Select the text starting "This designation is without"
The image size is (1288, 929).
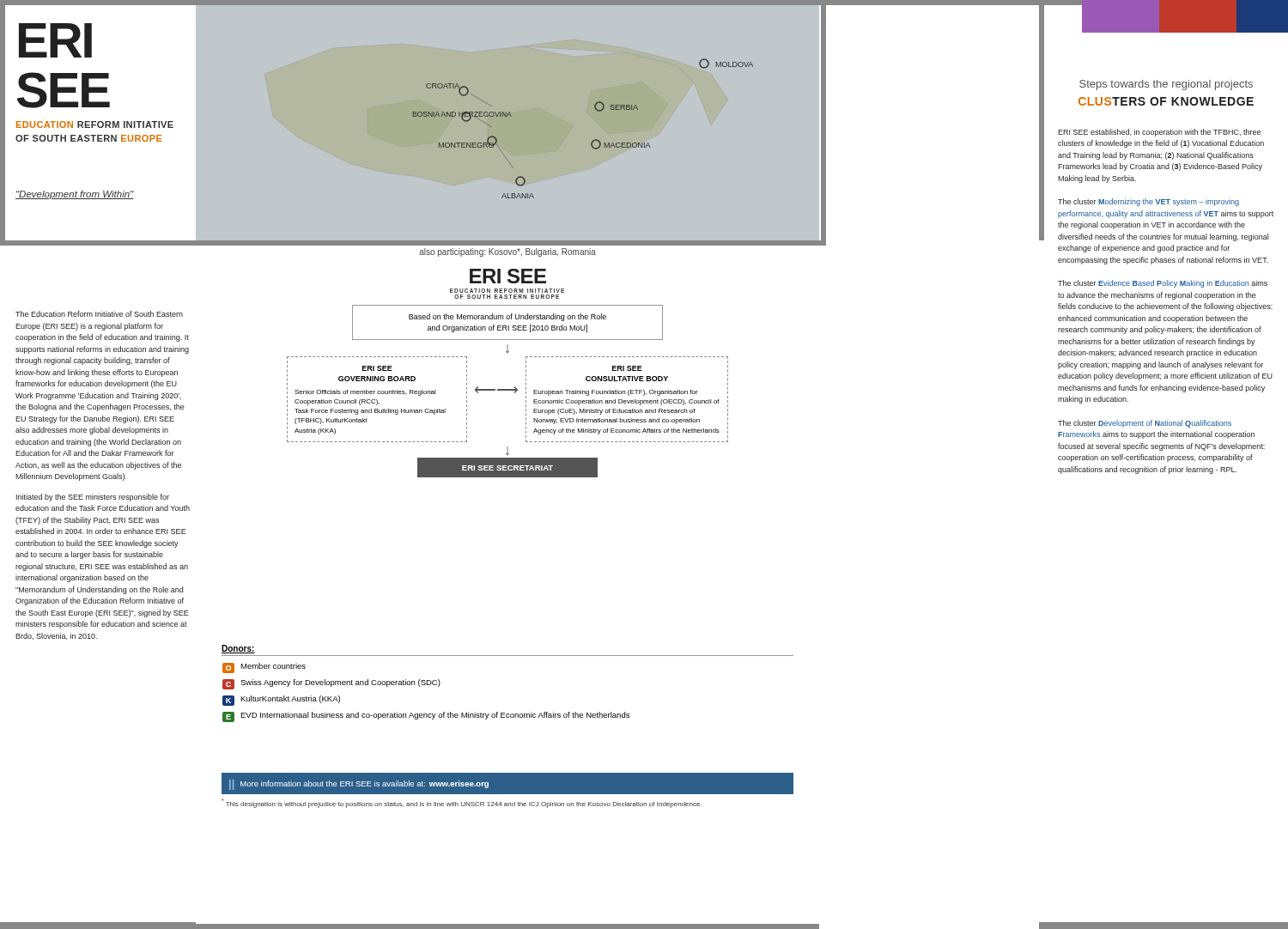(x=462, y=803)
